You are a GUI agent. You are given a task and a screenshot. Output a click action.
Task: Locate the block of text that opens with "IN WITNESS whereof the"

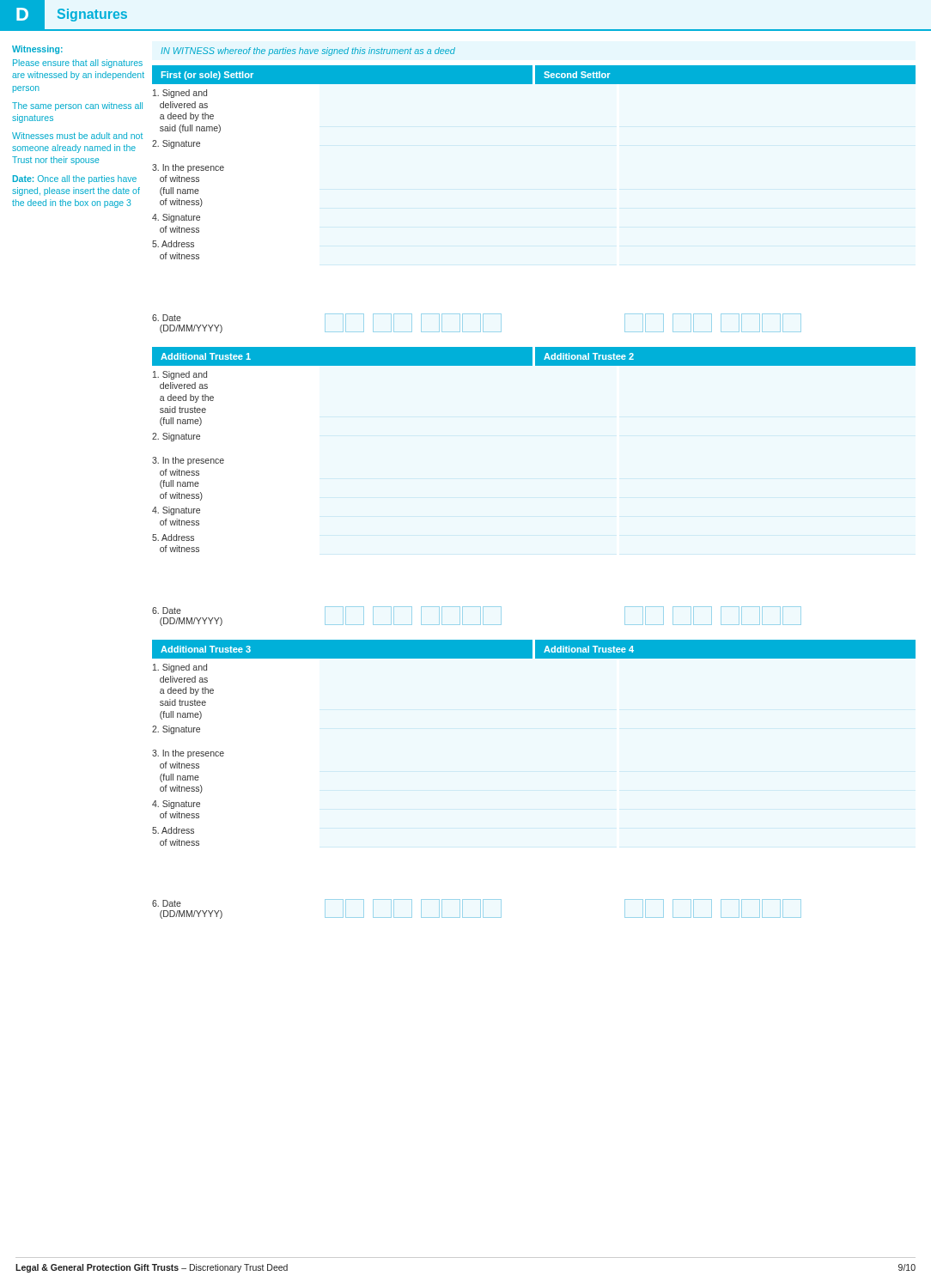click(x=308, y=51)
